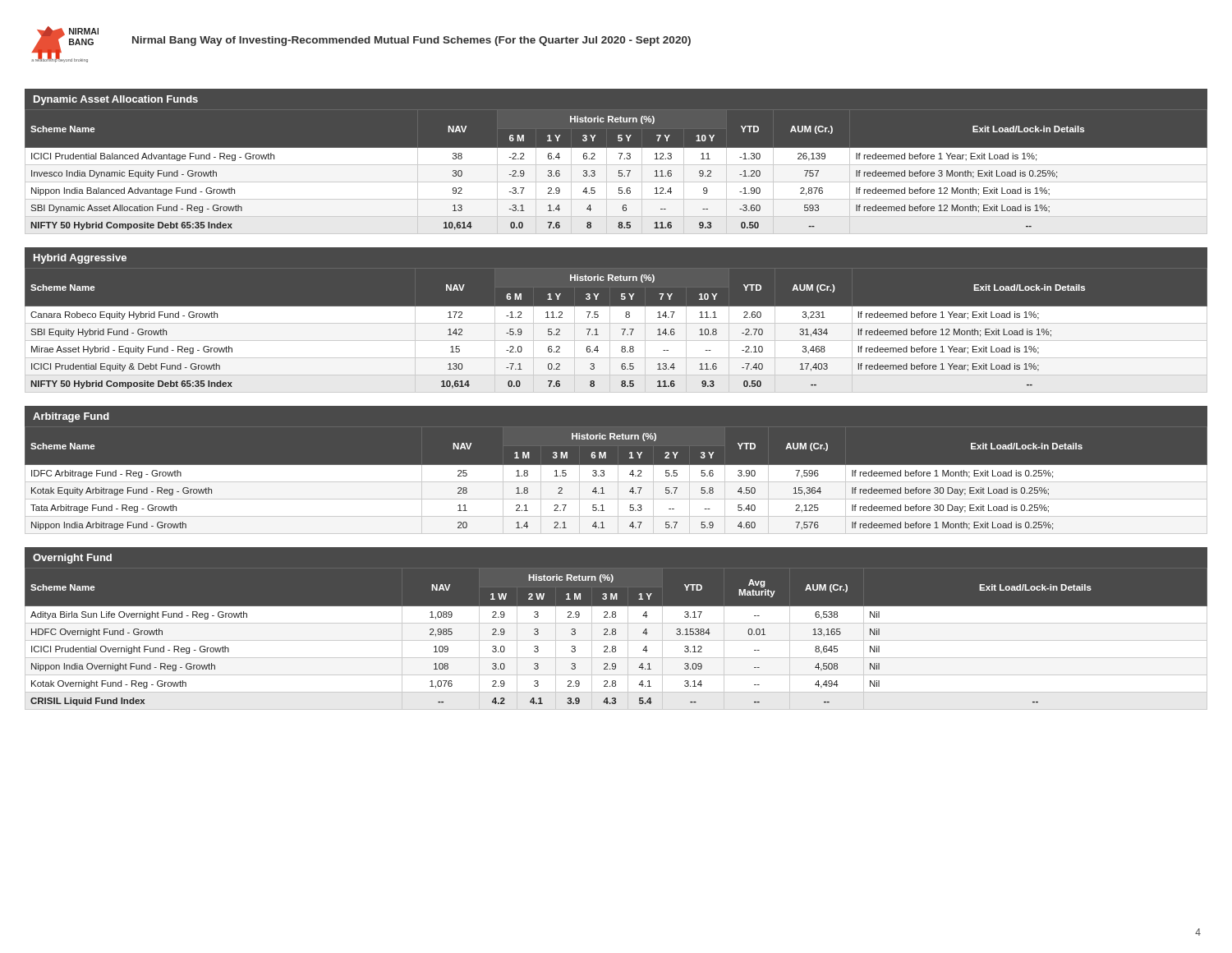
Task: Find the text starting "Arbitrage Fund"
Action: (x=71, y=416)
